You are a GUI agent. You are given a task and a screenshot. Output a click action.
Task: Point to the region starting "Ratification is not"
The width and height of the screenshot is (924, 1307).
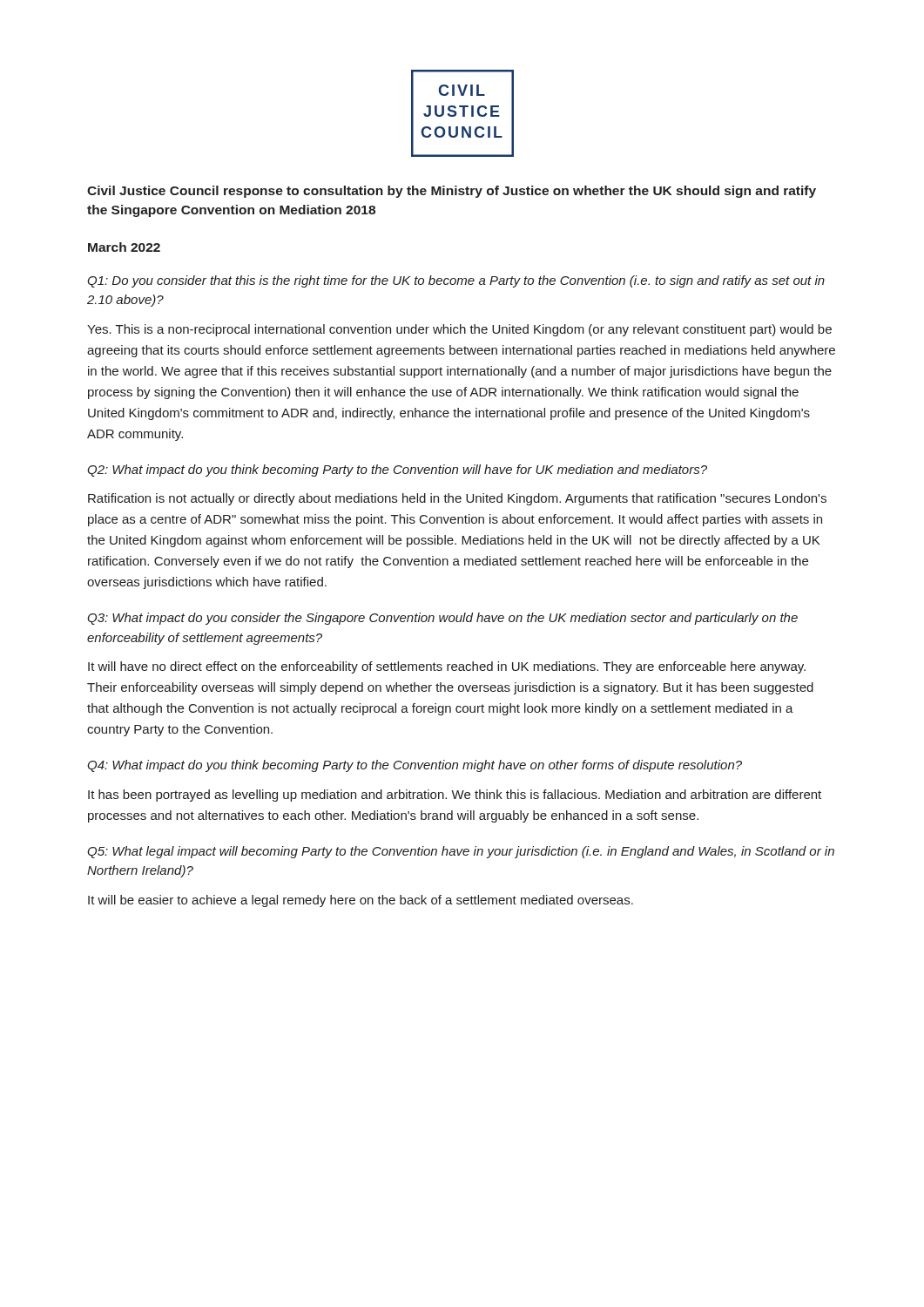pyautogui.click(x=457, y=540)
